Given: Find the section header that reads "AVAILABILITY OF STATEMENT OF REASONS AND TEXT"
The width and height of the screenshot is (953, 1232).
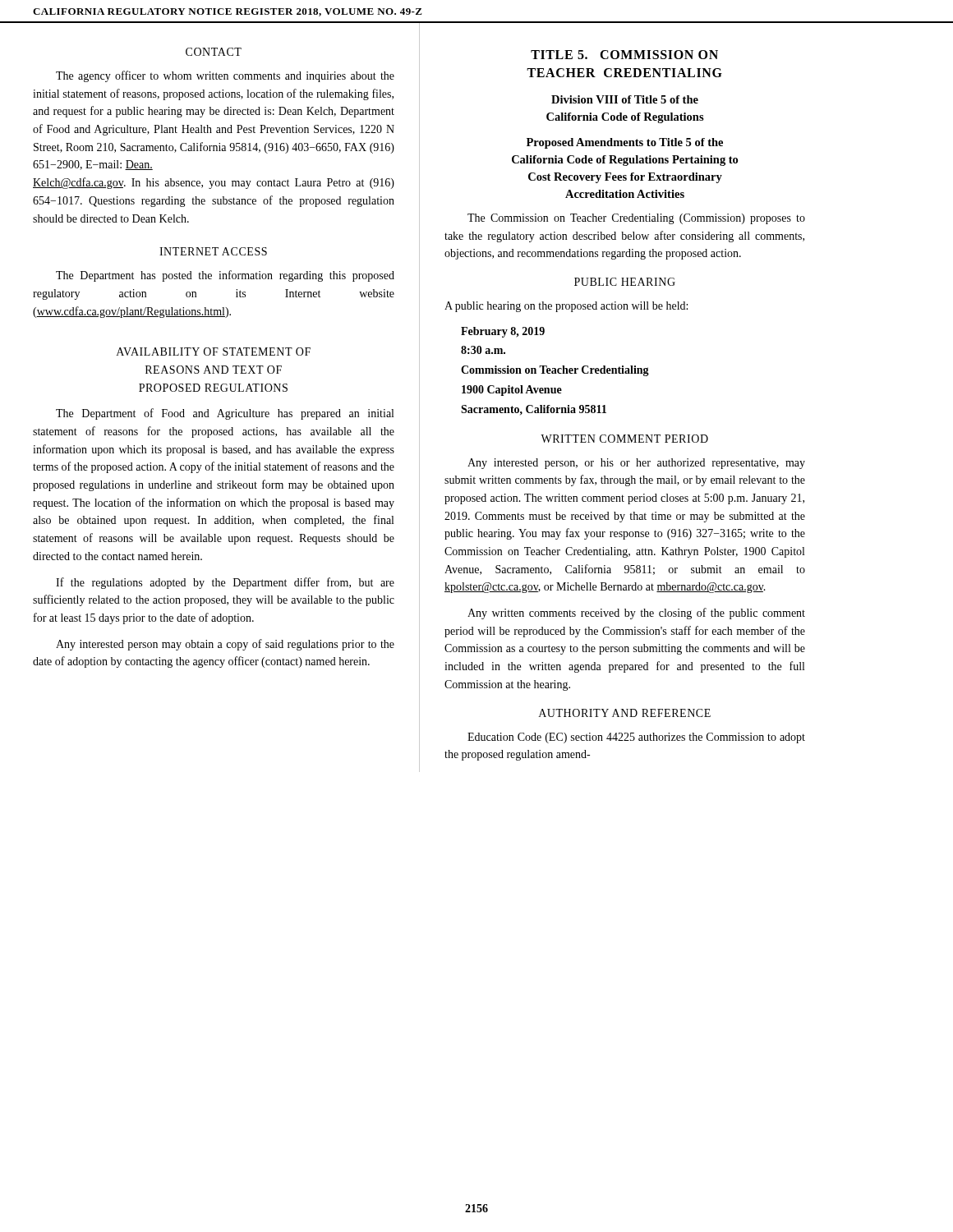Looking at the screenshot, I should (x=214, y=370).
